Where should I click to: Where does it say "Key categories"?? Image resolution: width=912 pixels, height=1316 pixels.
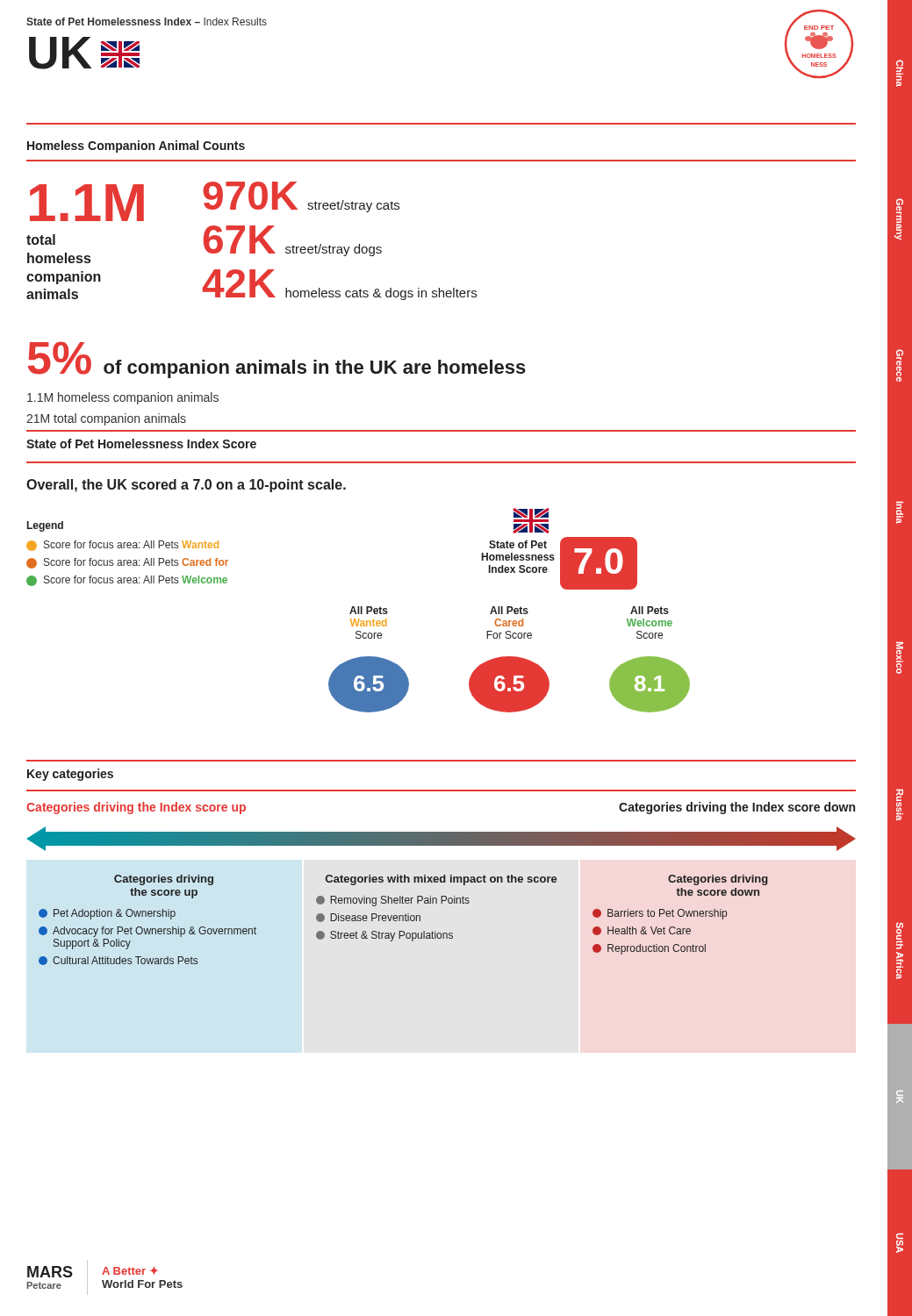(x=441, y=779)
